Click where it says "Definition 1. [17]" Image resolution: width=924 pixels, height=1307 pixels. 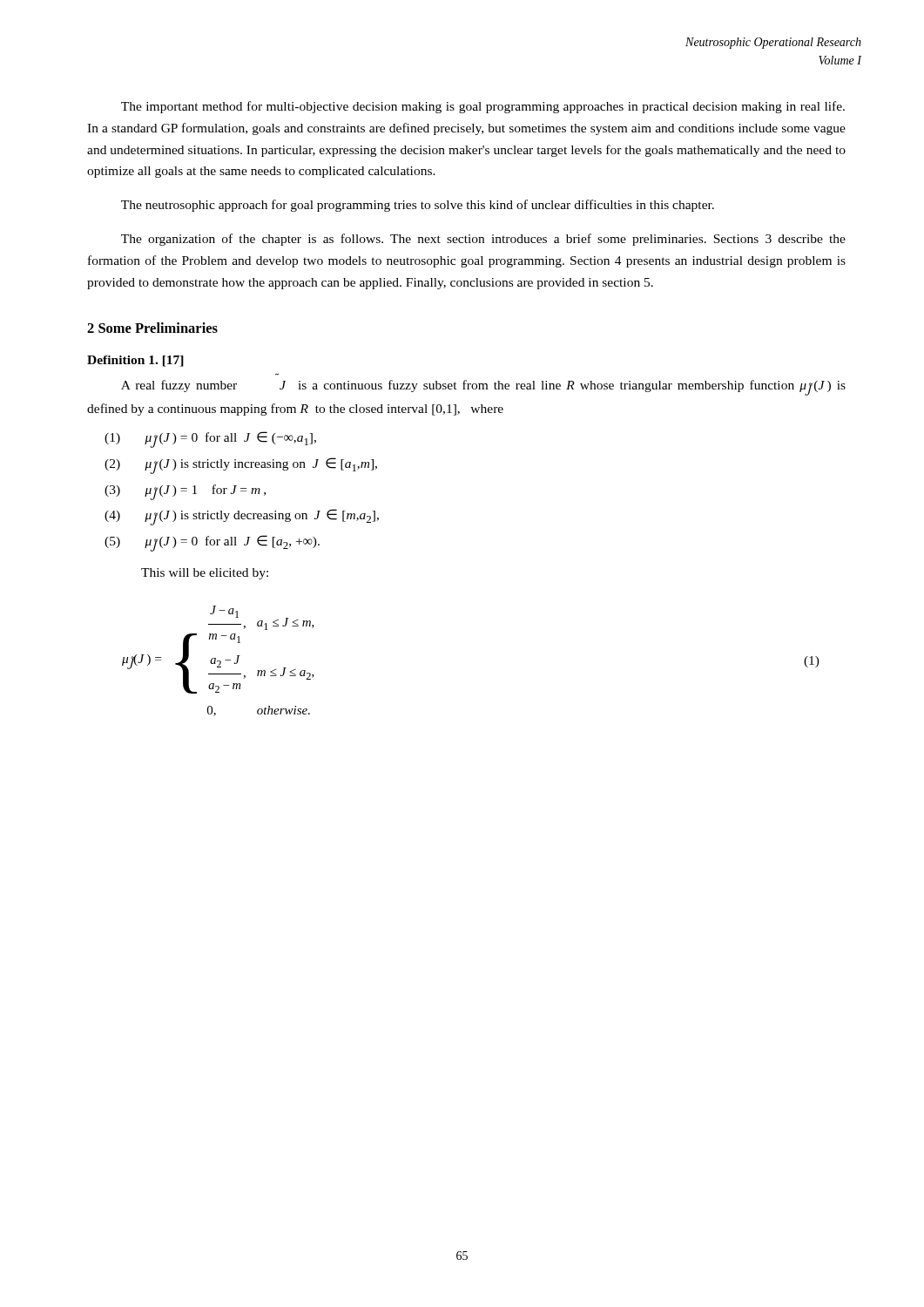click(136, 359)
